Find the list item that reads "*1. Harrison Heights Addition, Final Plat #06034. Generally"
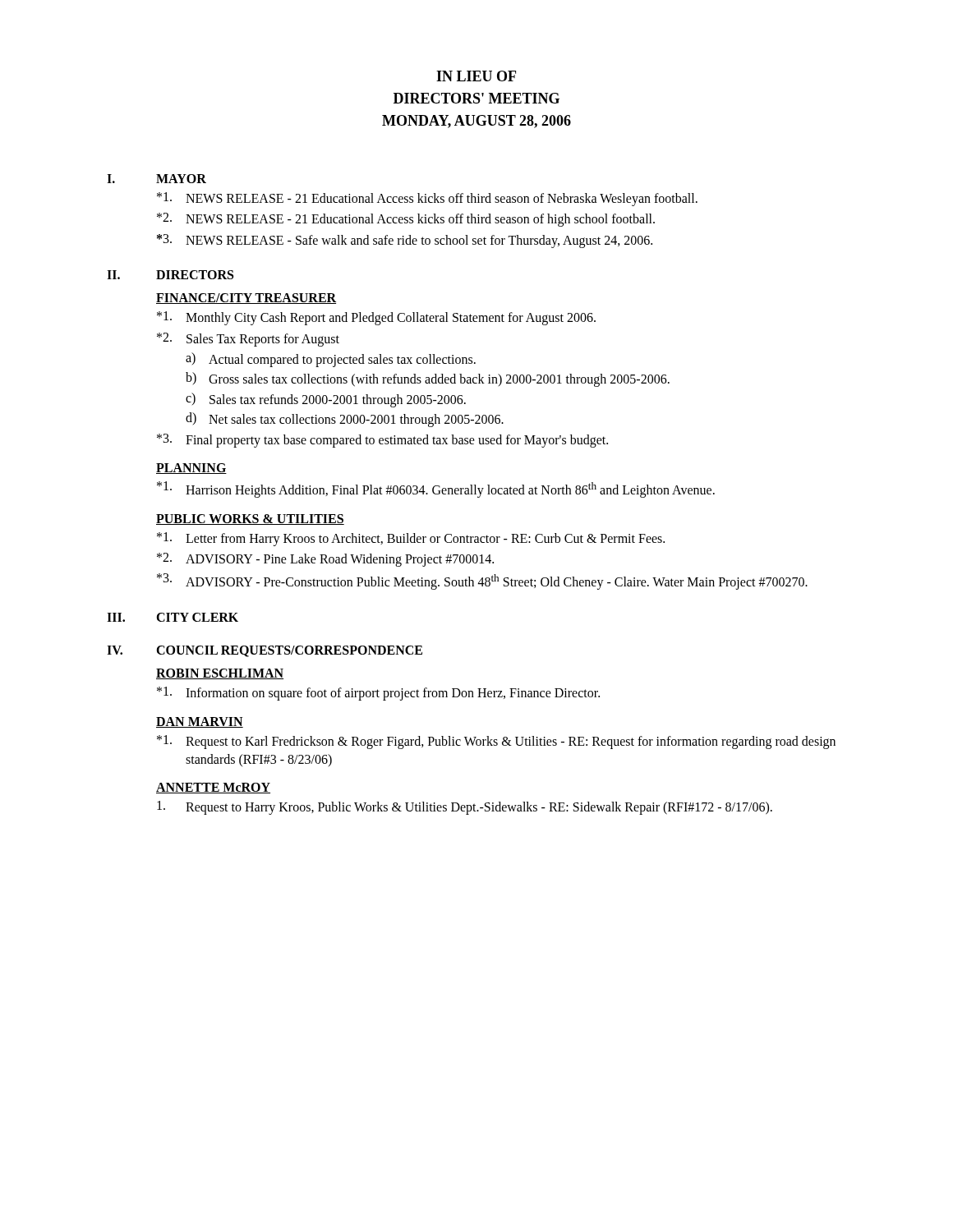The image size is (953, 1232). click(436, 489)
